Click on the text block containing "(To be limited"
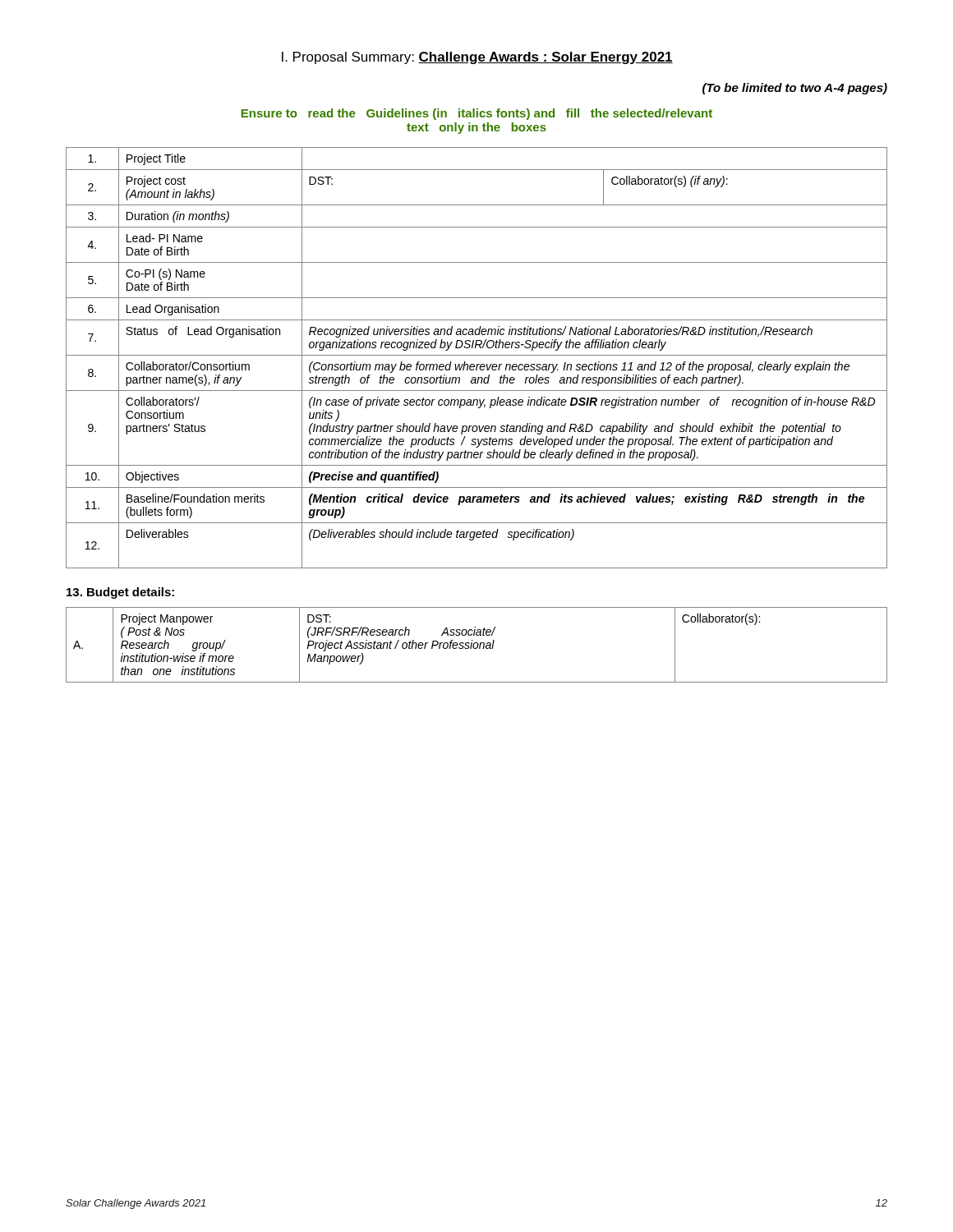Screen dimensions: 1232x953 795,87
